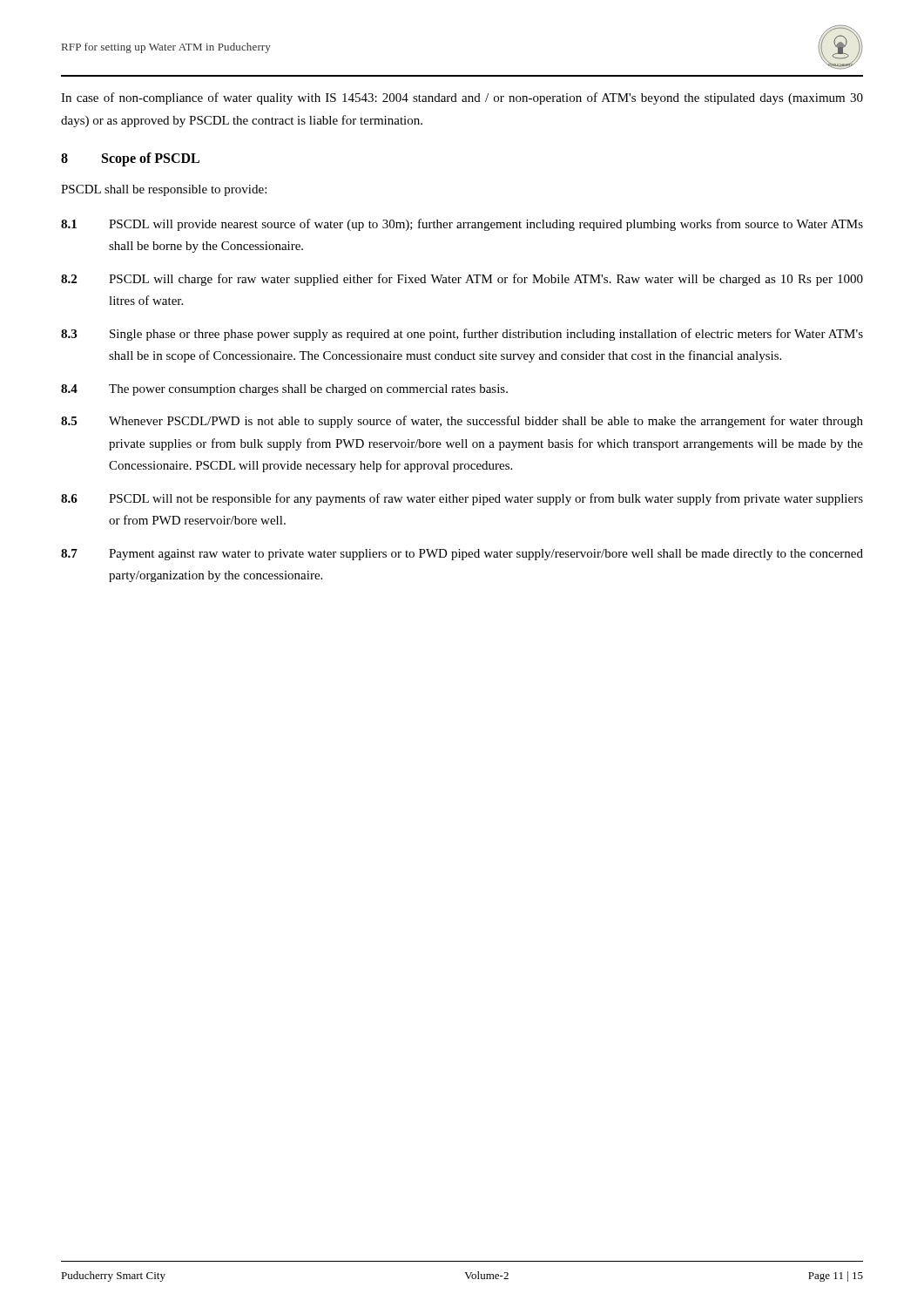Where is the passage that starts "In case of"?

[462, 109]
